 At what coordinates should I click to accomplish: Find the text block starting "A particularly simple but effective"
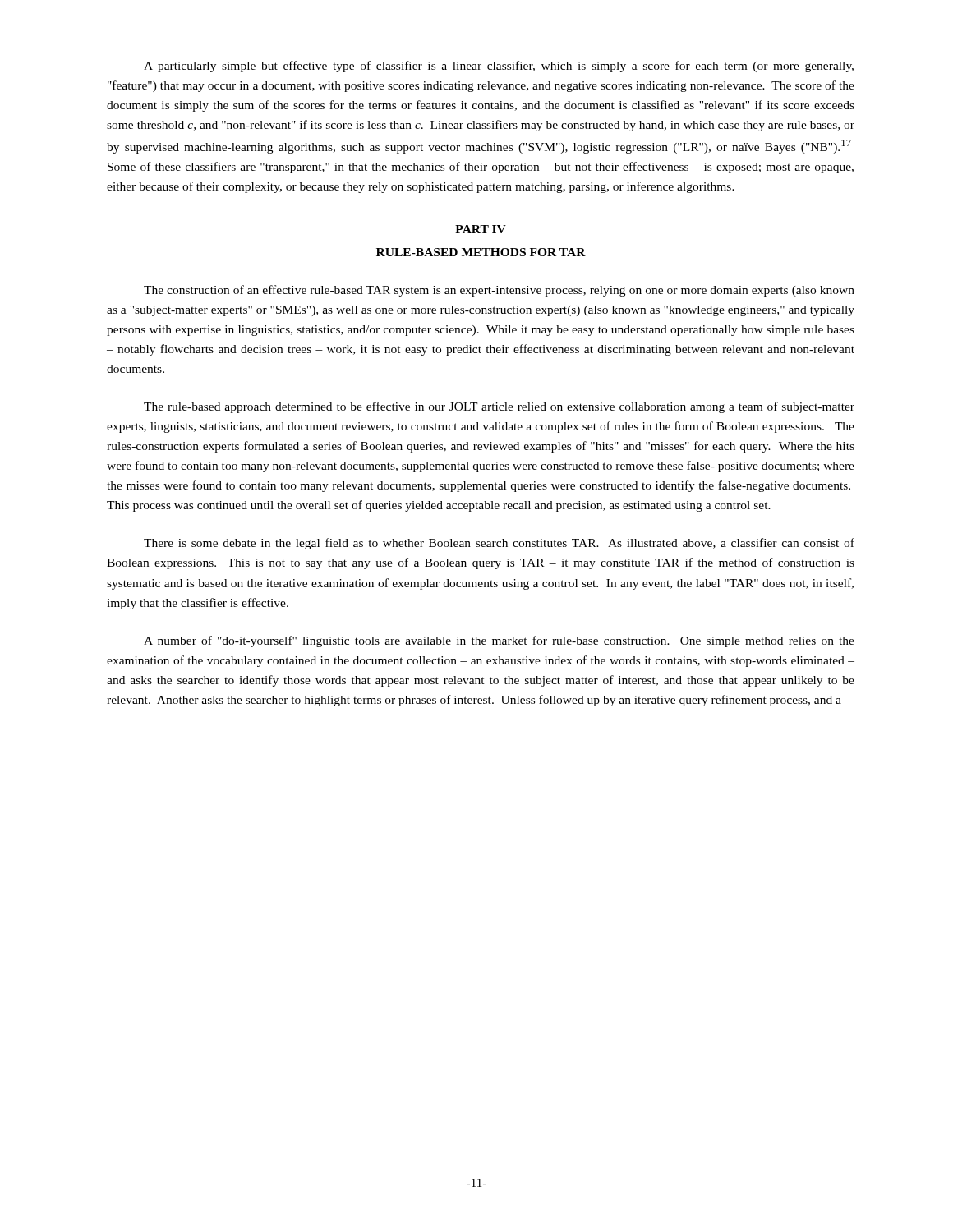pos(481,126)
